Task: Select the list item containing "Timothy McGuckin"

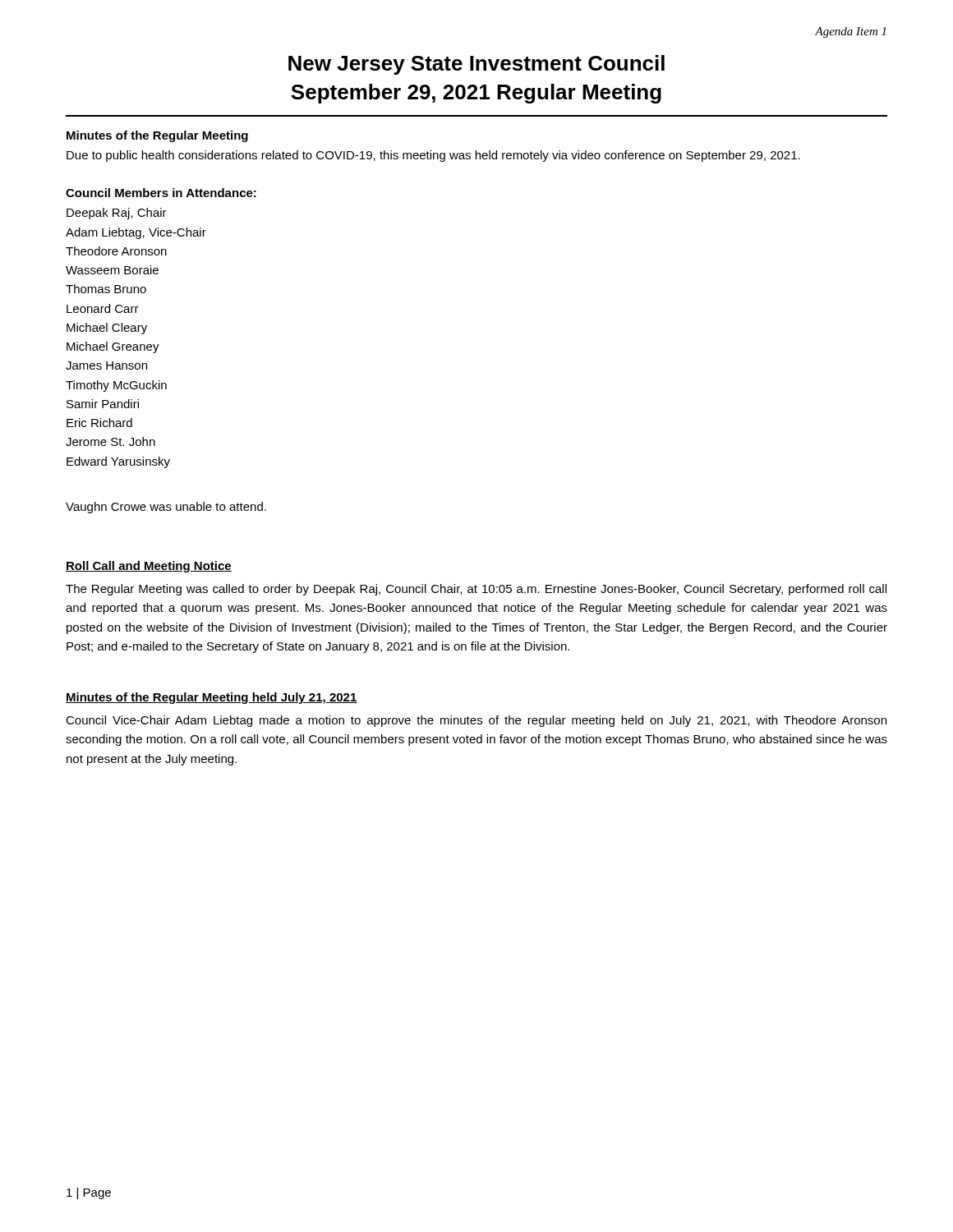Action: [x=117, y=385]
